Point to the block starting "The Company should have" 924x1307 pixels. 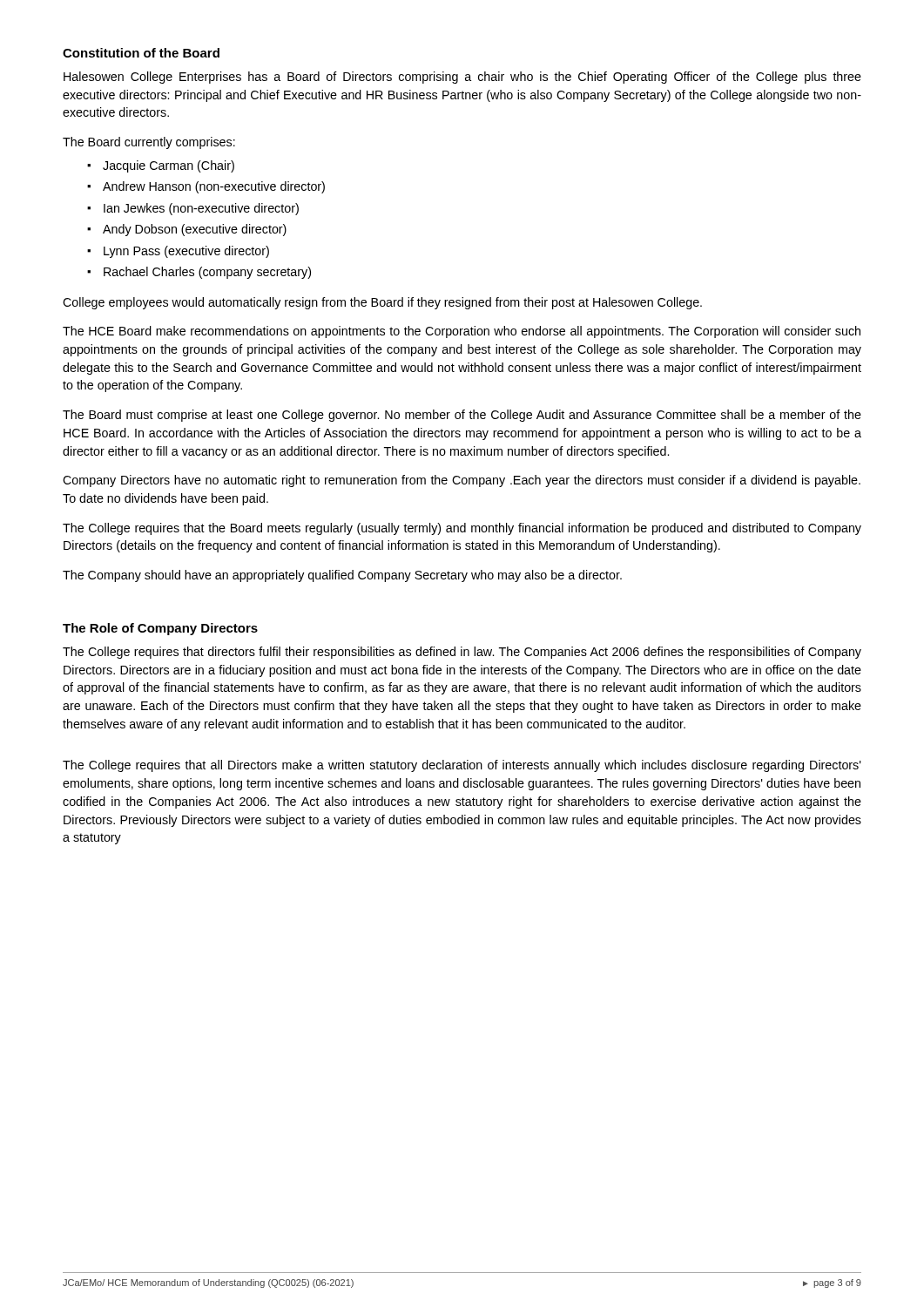tap(343, 575)
